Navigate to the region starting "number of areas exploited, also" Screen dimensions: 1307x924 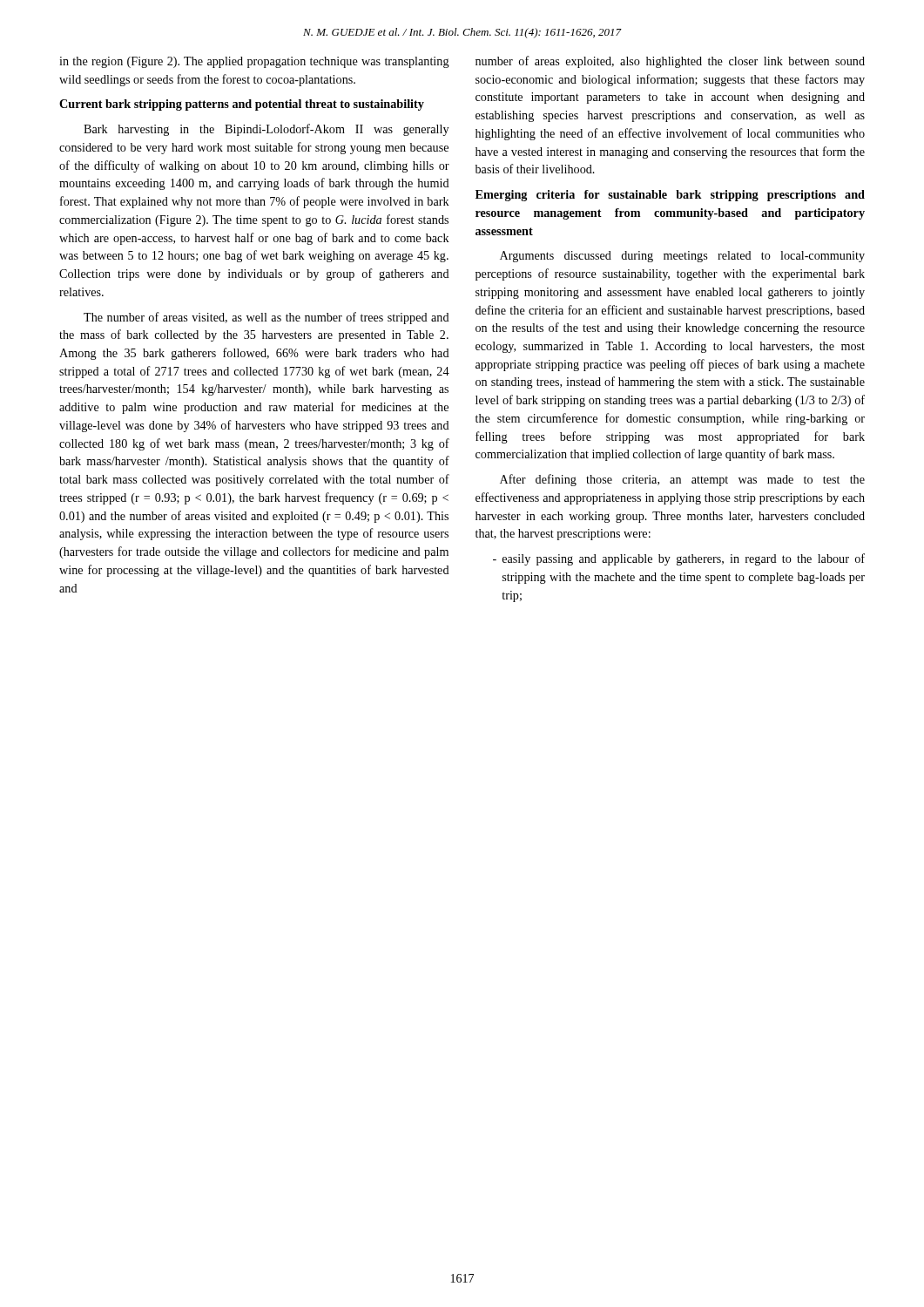tap(670, 116)
